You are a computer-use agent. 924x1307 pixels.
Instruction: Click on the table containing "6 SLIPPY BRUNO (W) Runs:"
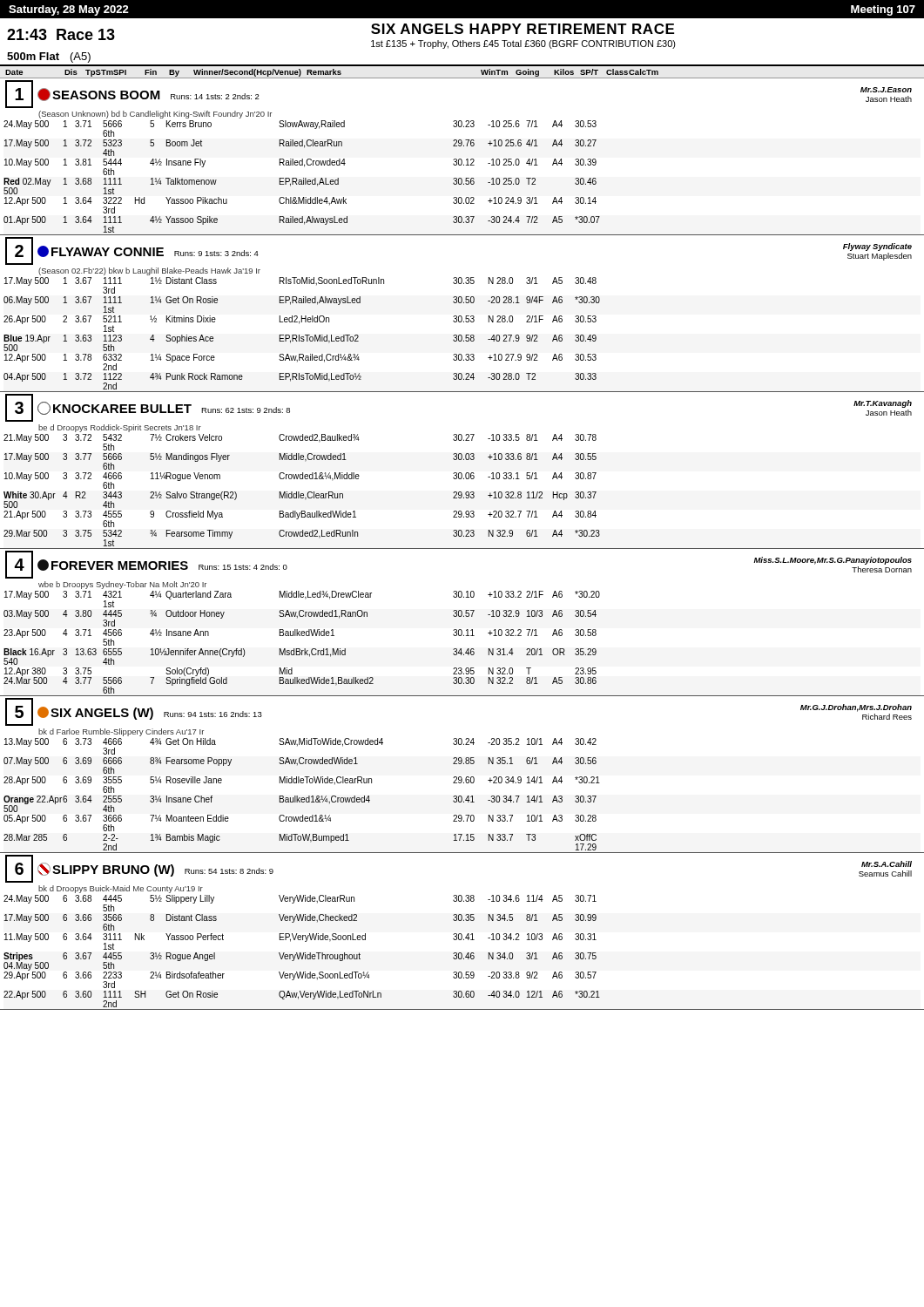click(x=462, y=931)
